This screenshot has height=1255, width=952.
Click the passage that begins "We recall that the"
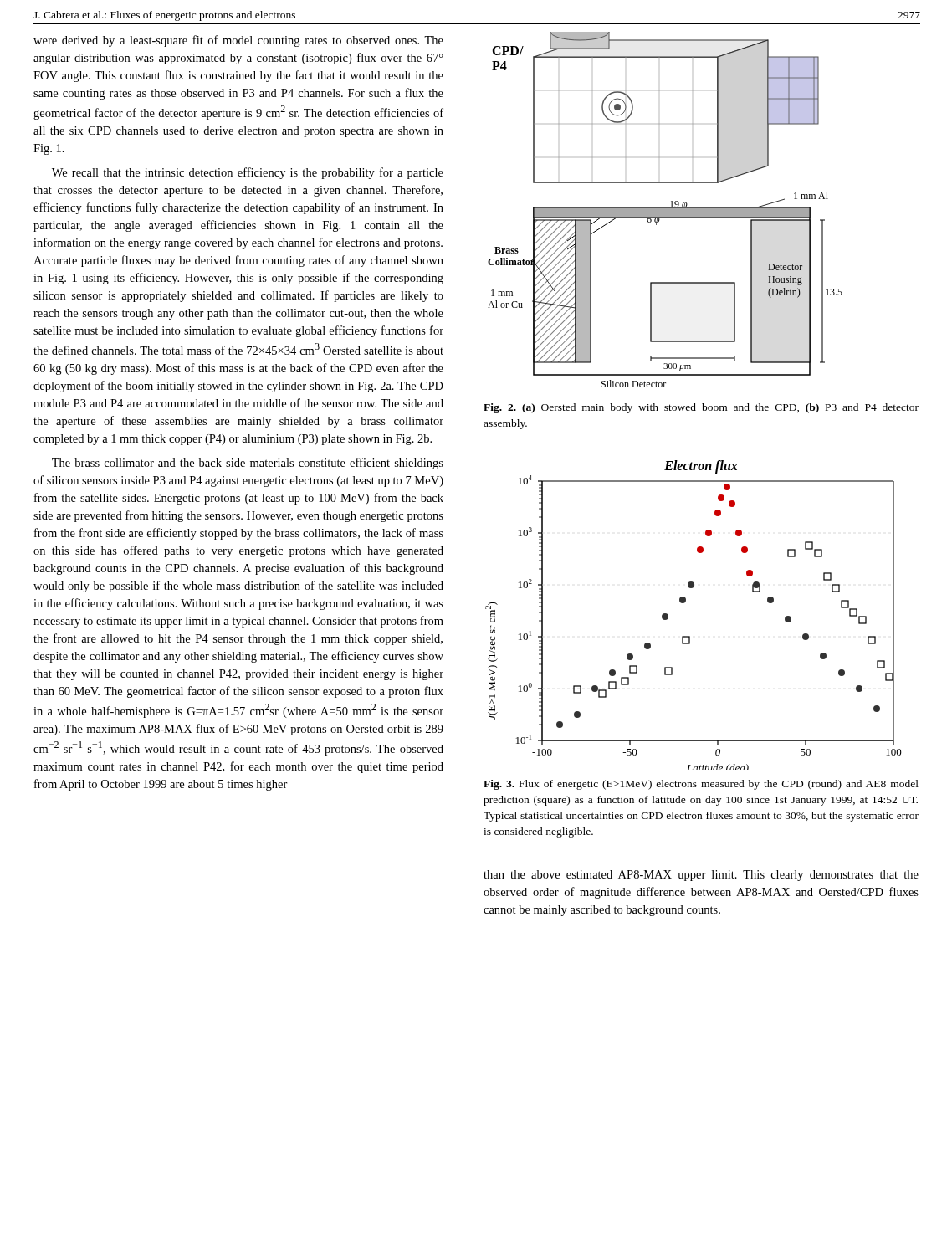pyautogui.click(x=238, y=306)
